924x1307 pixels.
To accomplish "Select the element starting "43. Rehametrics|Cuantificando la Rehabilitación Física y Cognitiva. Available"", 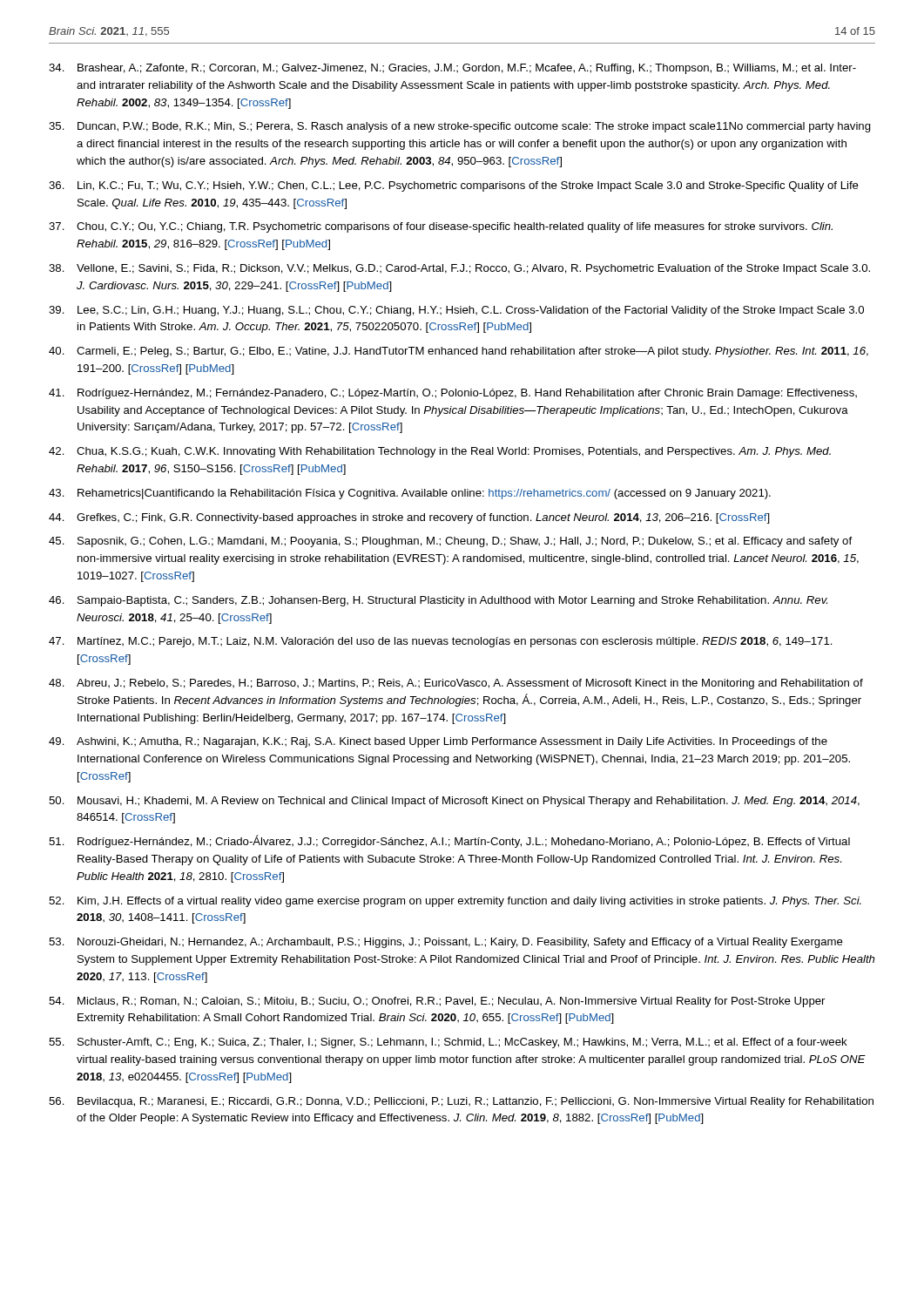I will 462,493.
